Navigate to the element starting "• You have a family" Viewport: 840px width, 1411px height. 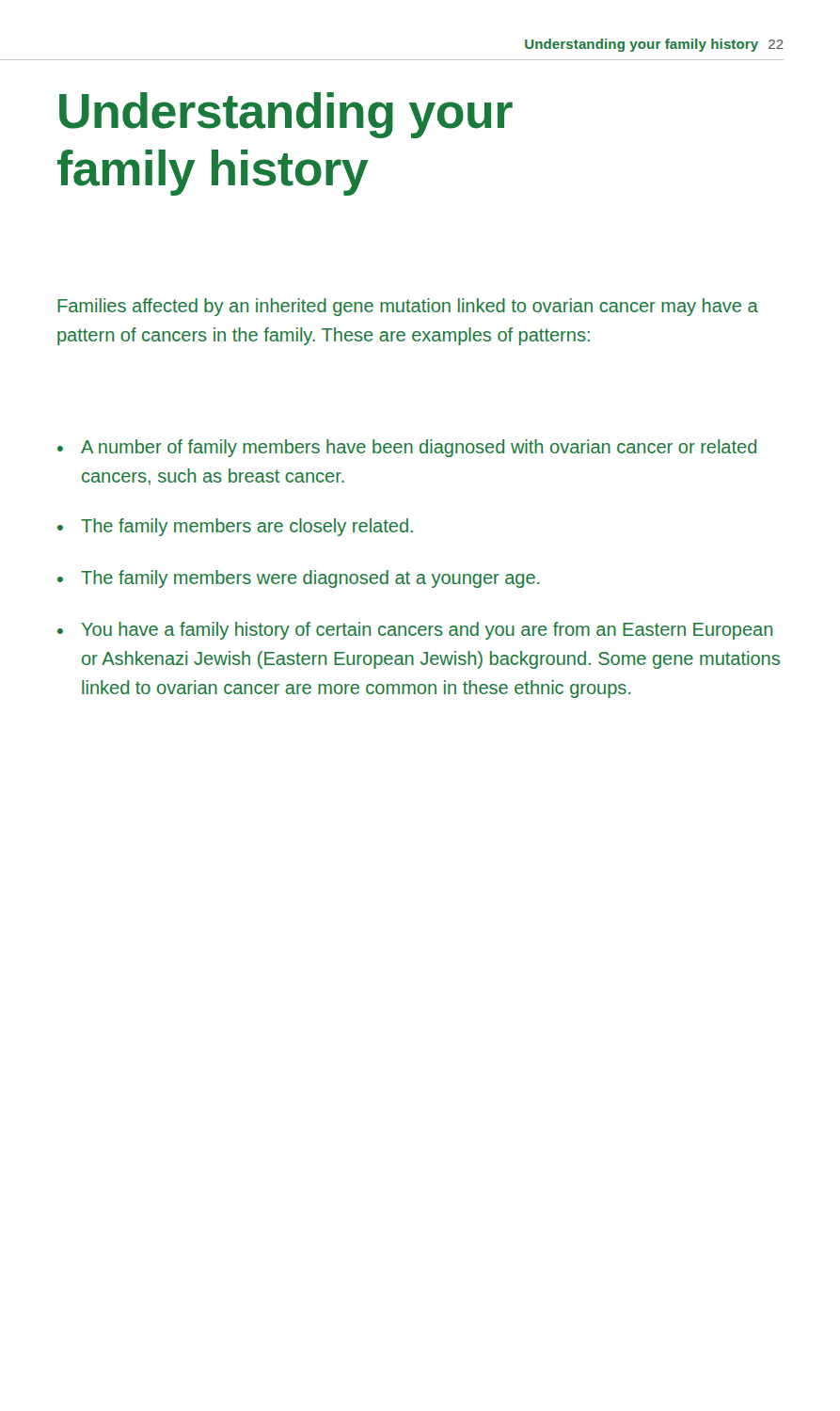point(420,659)
